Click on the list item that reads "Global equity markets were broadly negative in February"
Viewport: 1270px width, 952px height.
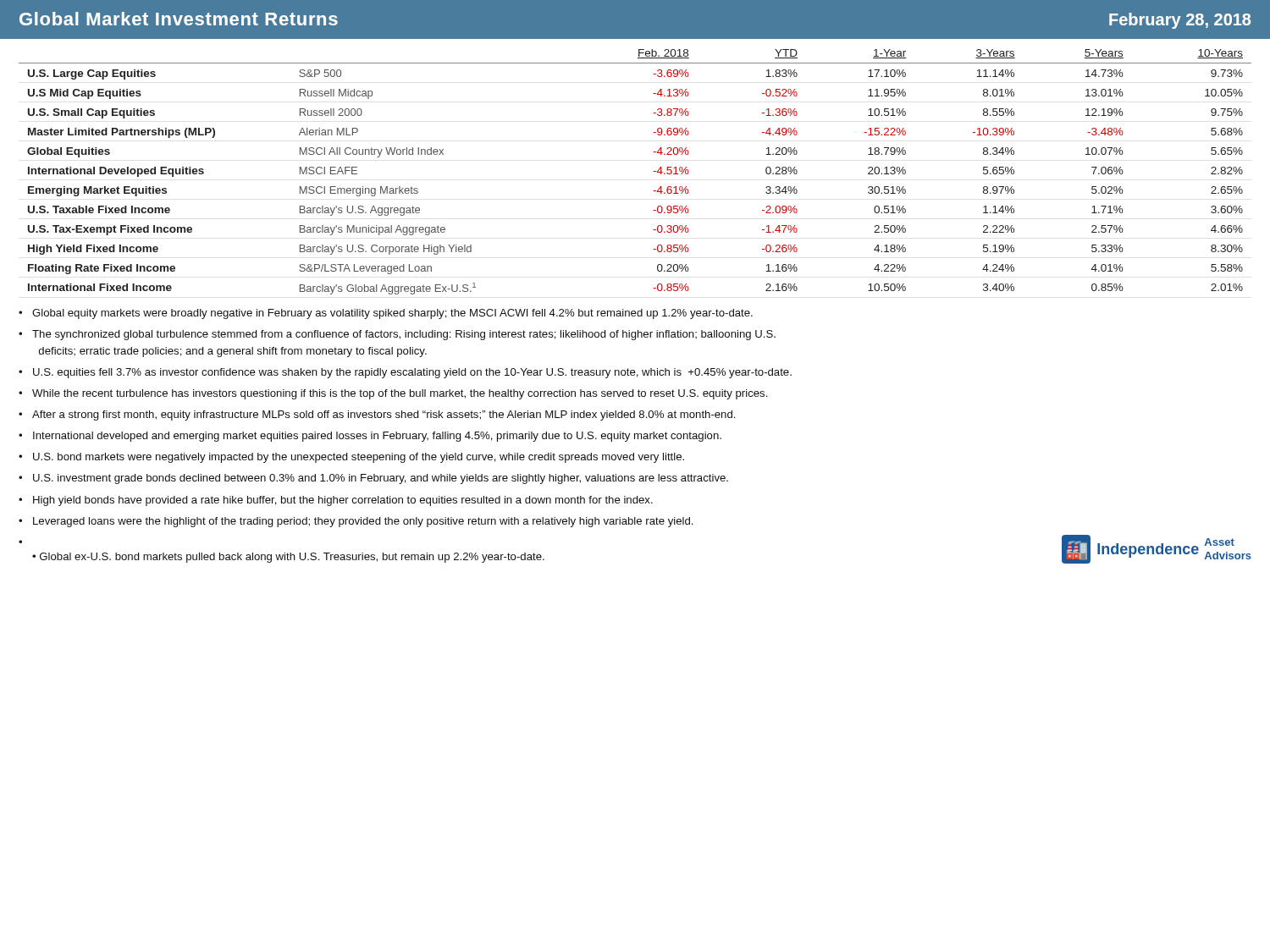coord(393,313)
